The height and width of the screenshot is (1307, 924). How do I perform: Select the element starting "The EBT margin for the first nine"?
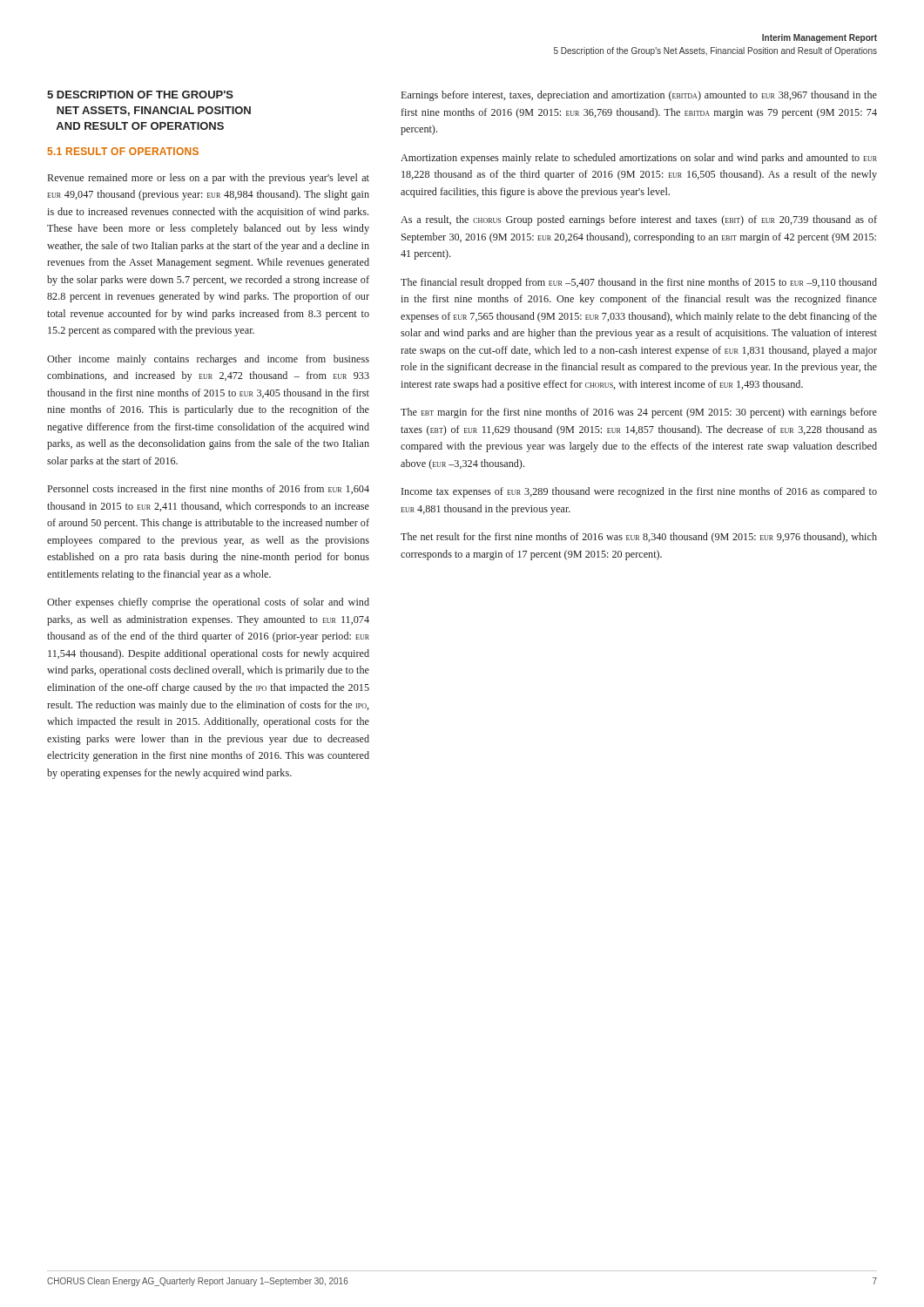(639, 438)
